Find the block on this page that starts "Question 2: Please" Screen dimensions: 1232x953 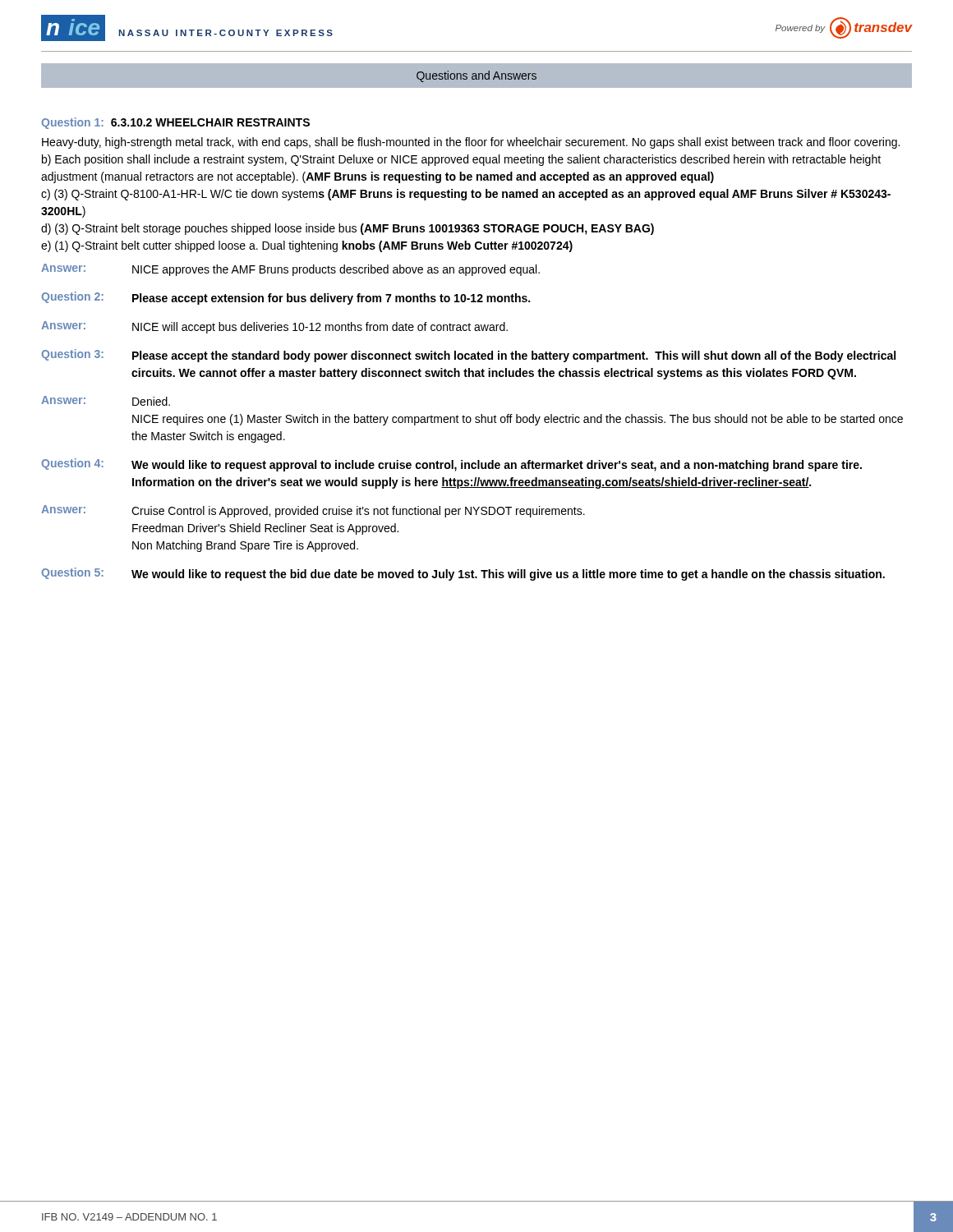(476, 299)
